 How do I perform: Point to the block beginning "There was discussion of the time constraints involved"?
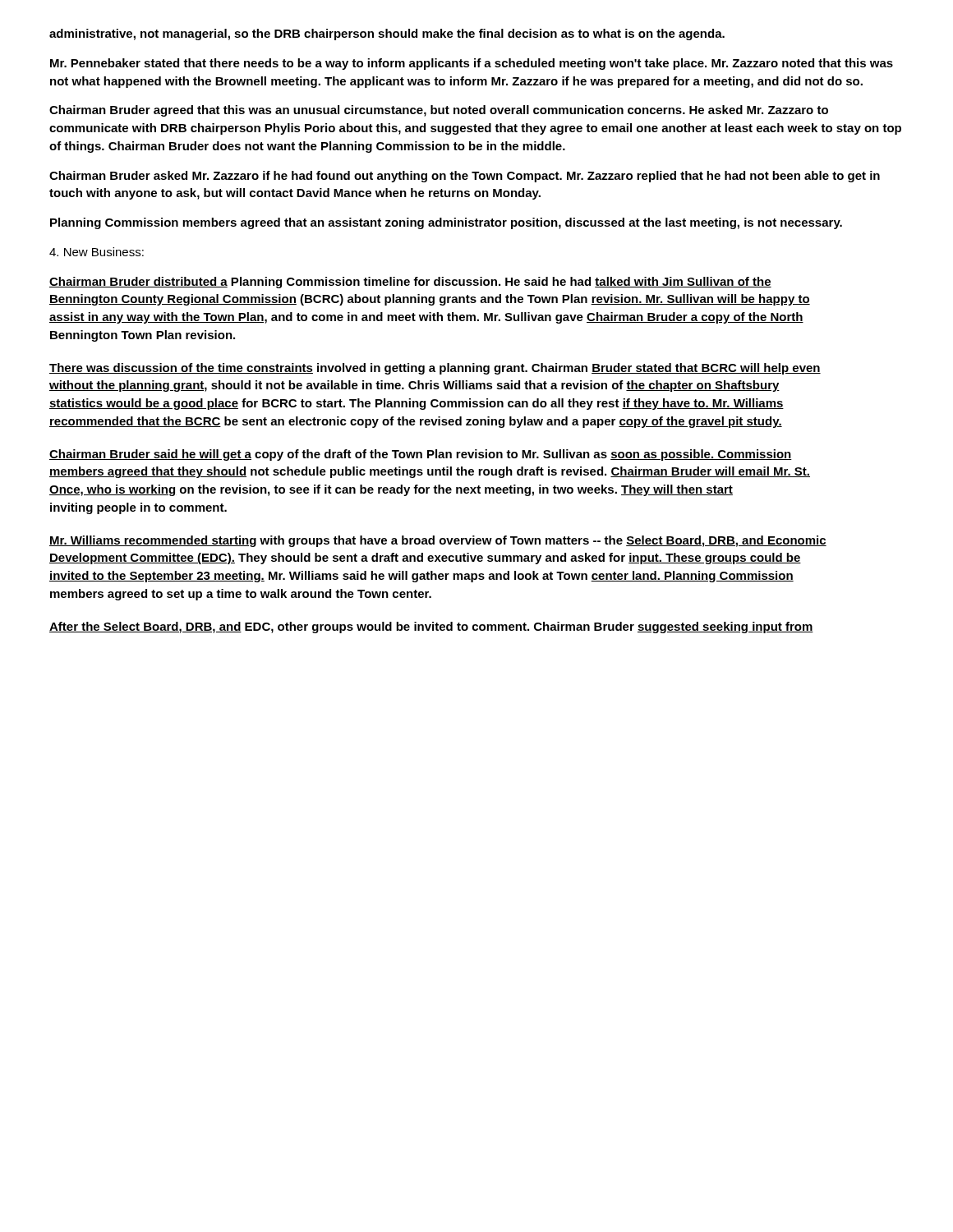[435, 394]
